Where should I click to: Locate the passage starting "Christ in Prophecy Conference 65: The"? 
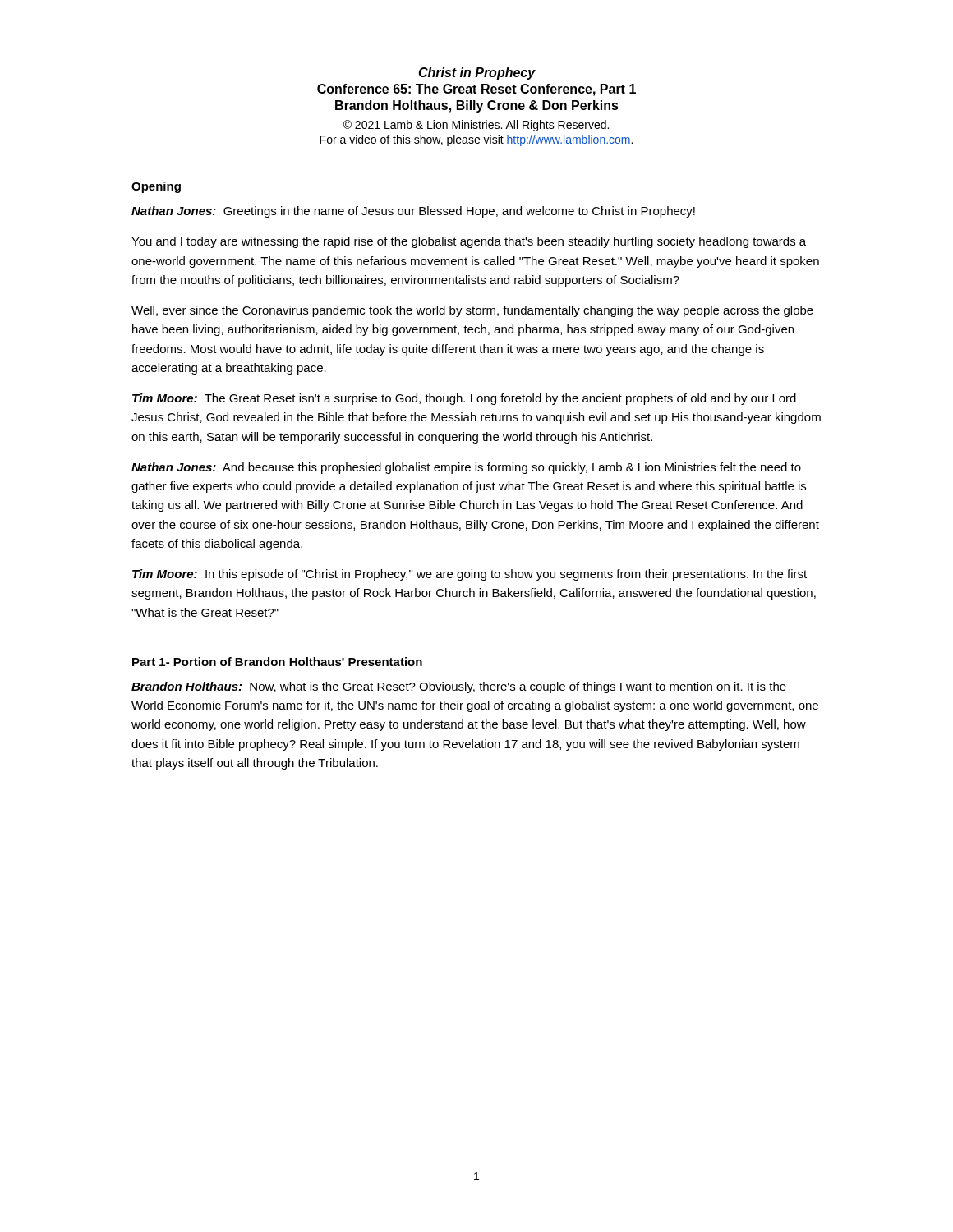click(x=476, y=106)
